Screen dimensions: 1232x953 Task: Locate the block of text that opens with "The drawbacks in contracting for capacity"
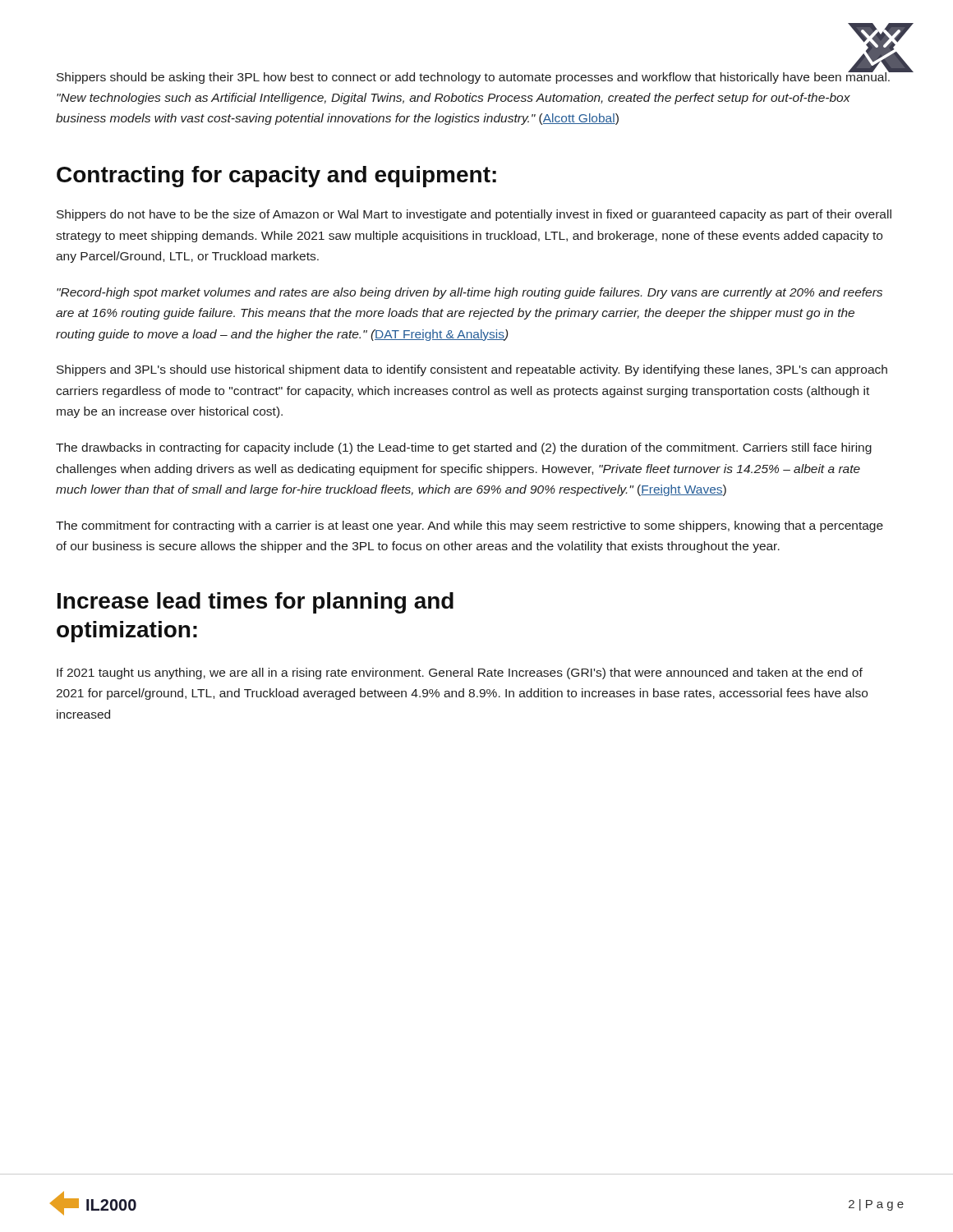pyautogui.click(x=464, y=468)
